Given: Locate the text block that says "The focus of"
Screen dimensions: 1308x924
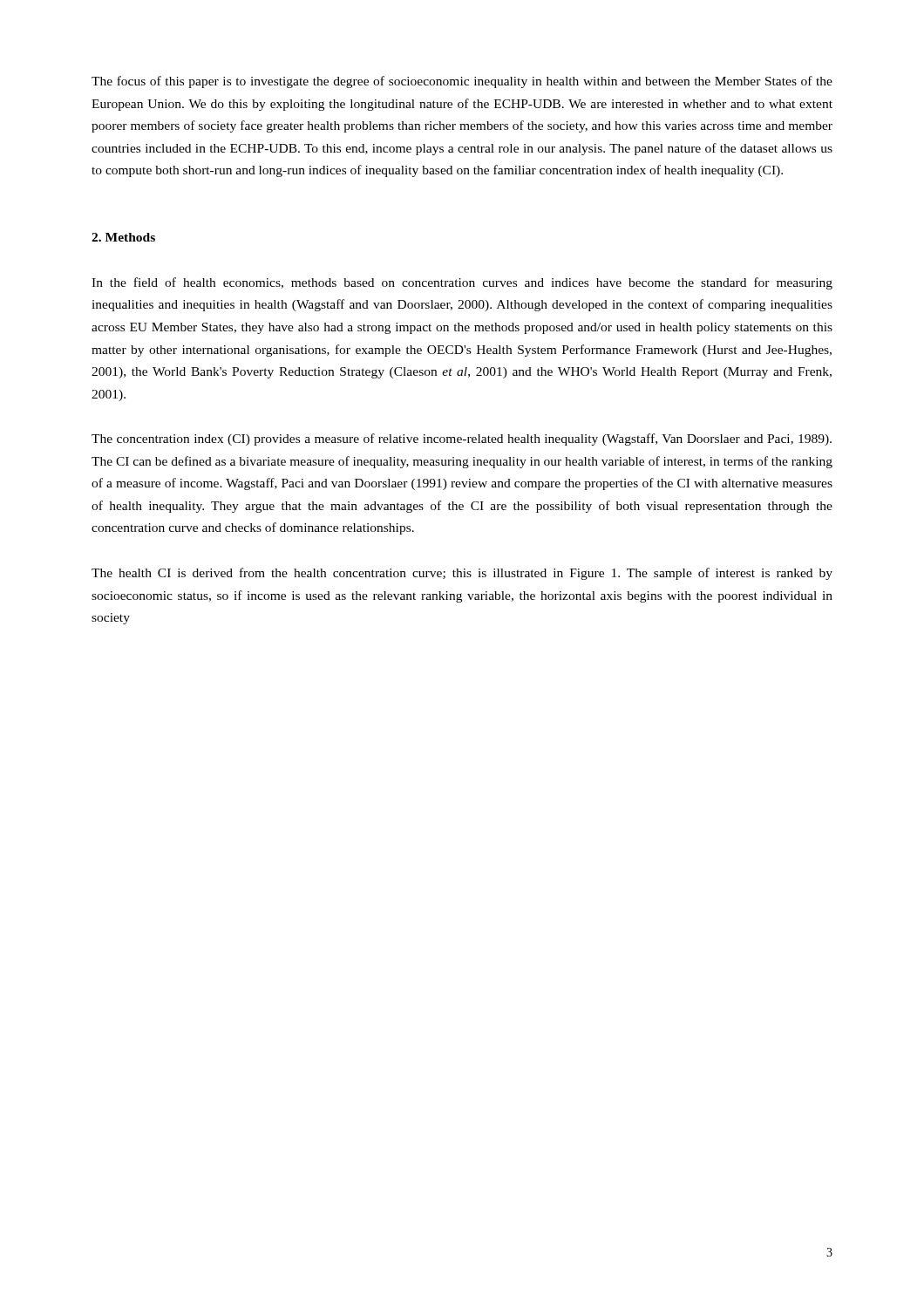Looking at the screenshot, I should click(x=462, y=125).
